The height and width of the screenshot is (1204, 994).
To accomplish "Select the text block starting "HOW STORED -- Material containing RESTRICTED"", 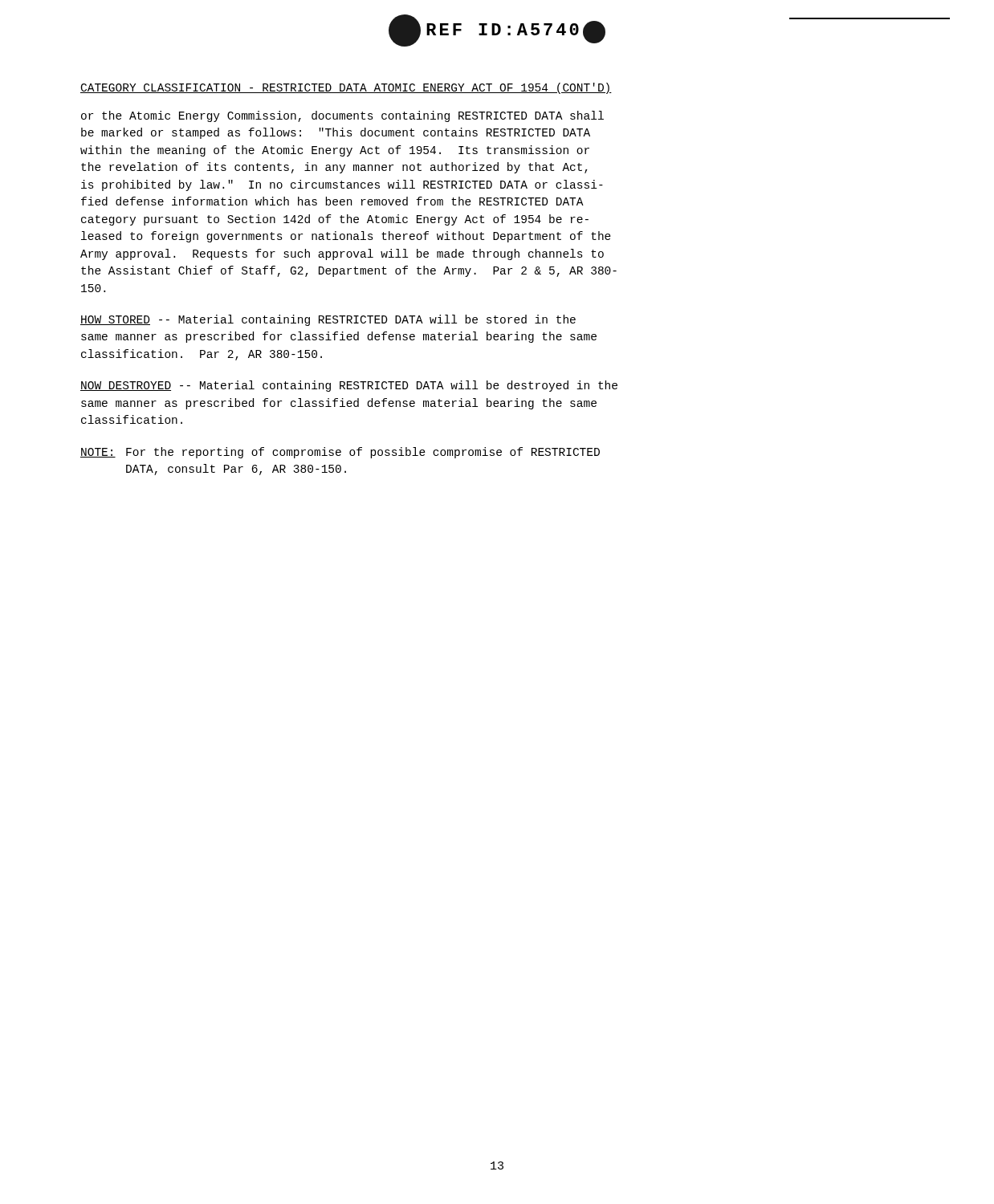I will (339, 337).
